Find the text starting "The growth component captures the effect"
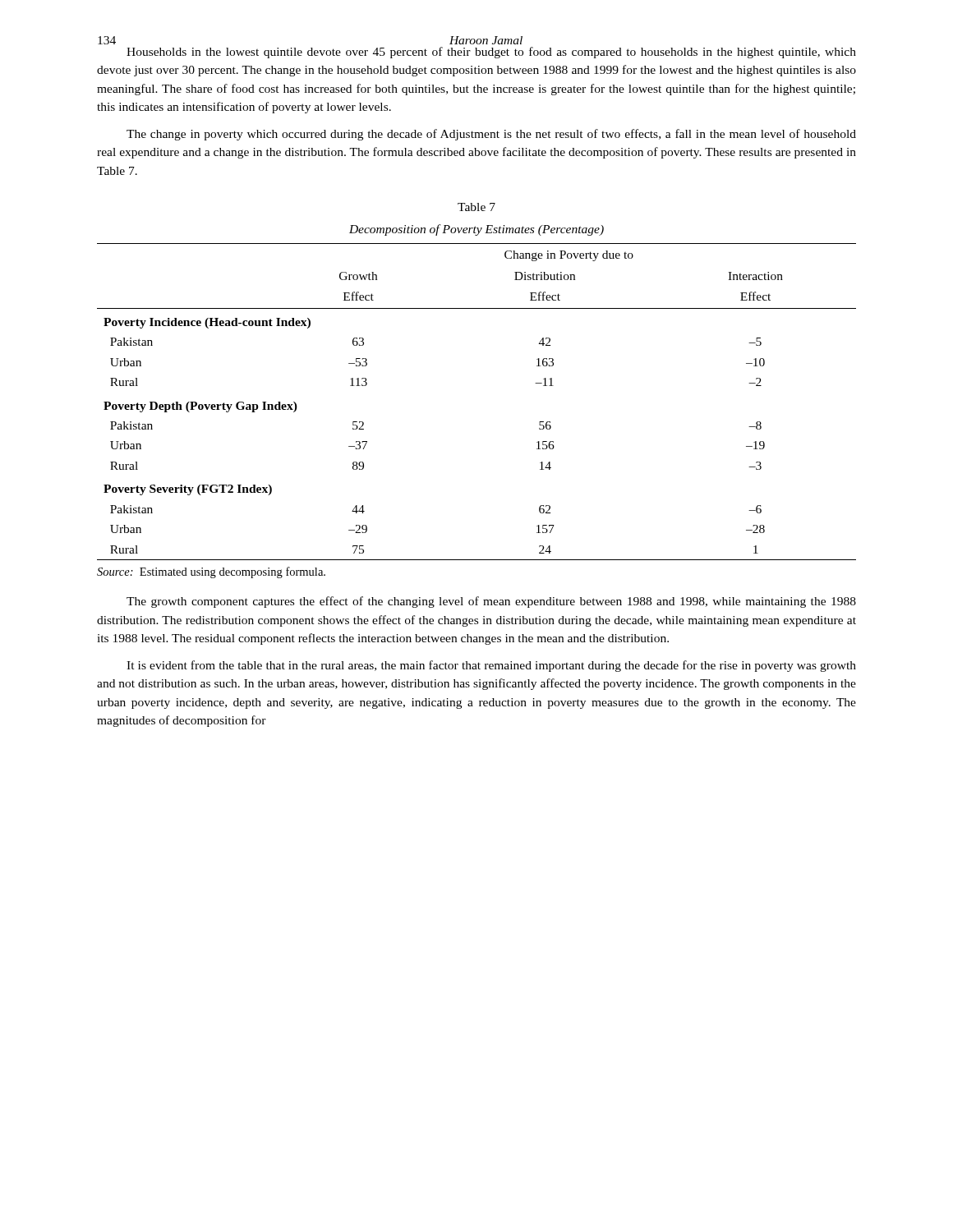This screenshot has width=953, height=1232. (x=476, y=620)
